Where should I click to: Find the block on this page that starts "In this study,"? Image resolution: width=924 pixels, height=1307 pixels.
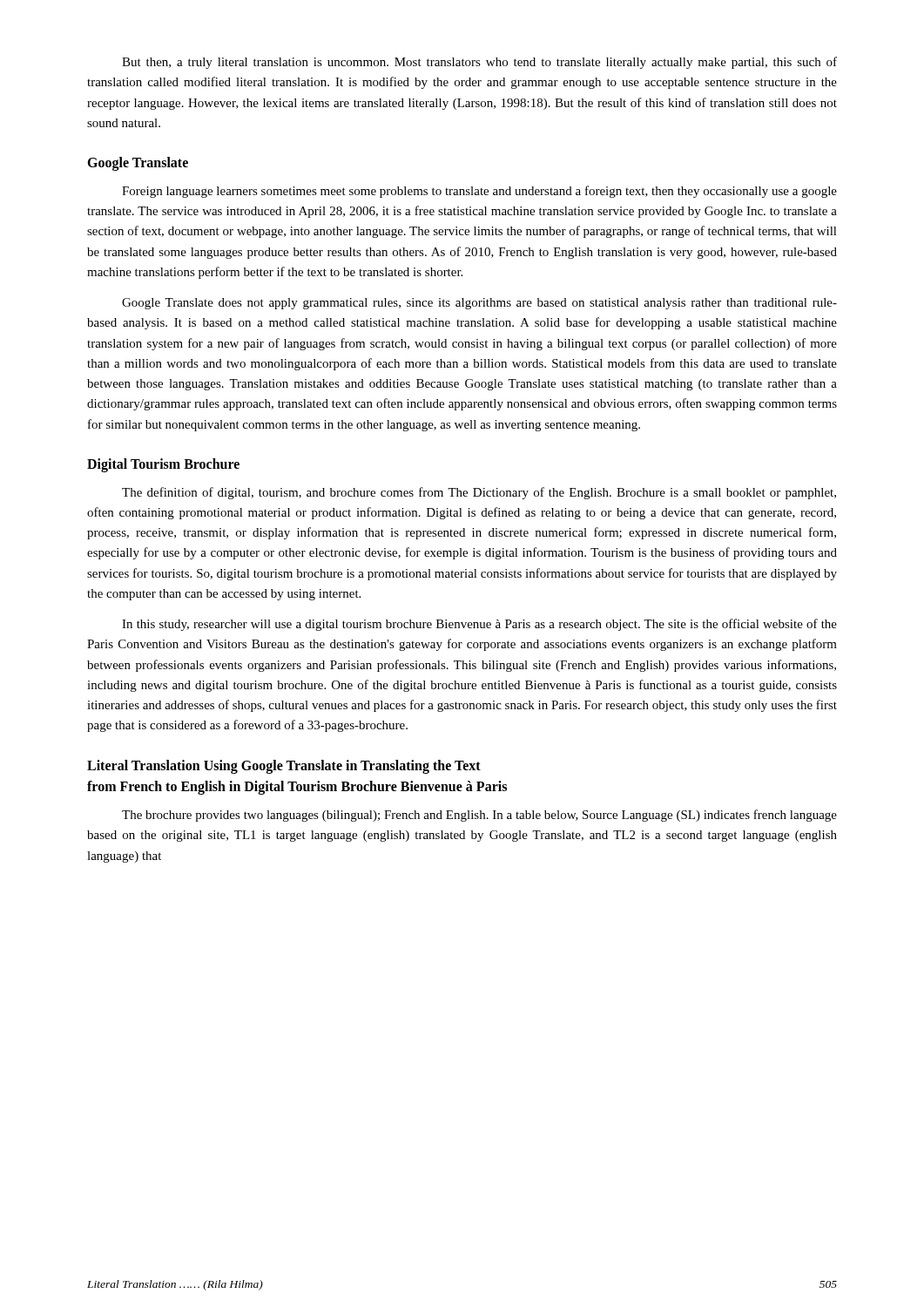462,675
